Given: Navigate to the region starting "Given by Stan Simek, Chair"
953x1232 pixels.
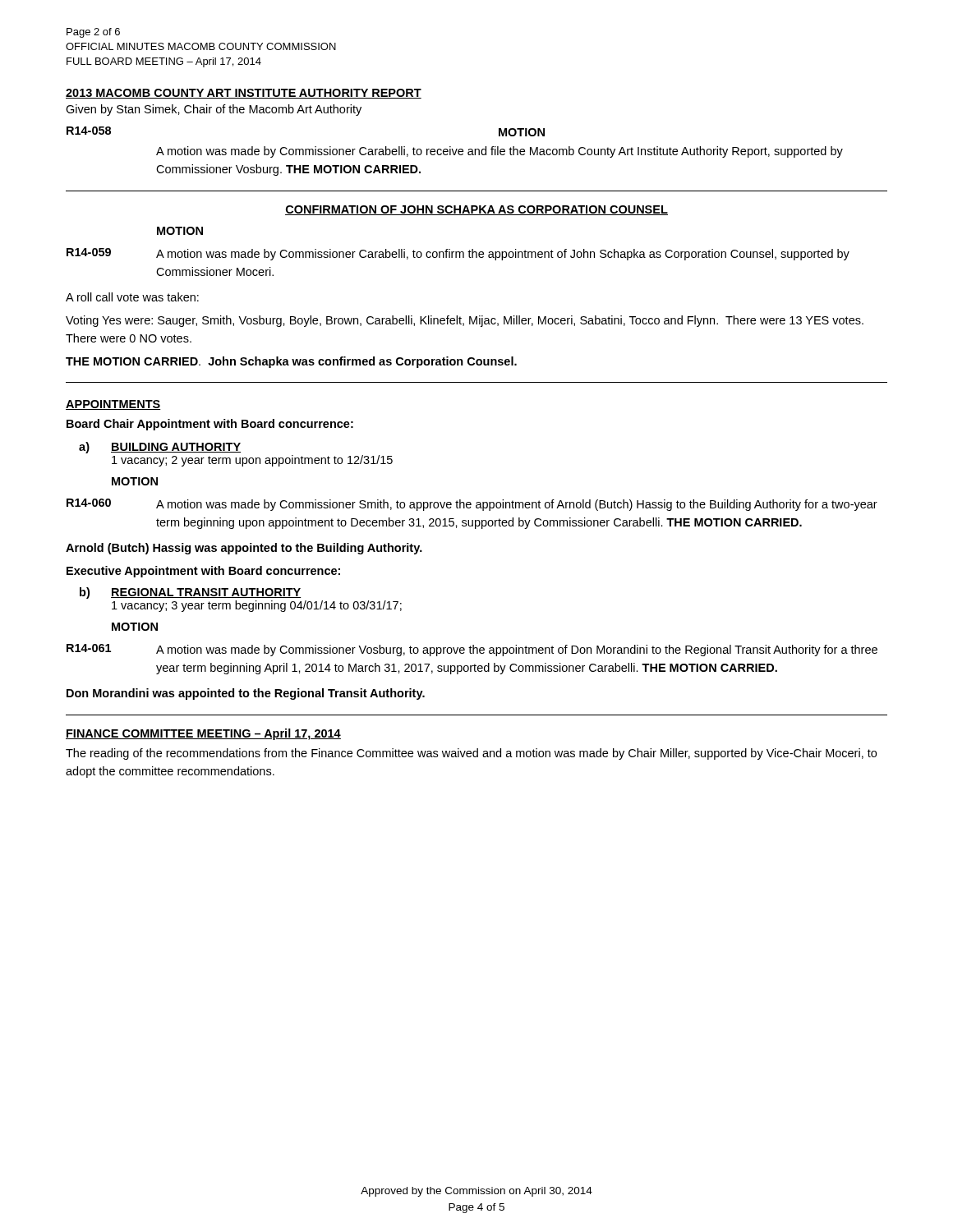Looking at the screenshot, I should click(214, 109).
